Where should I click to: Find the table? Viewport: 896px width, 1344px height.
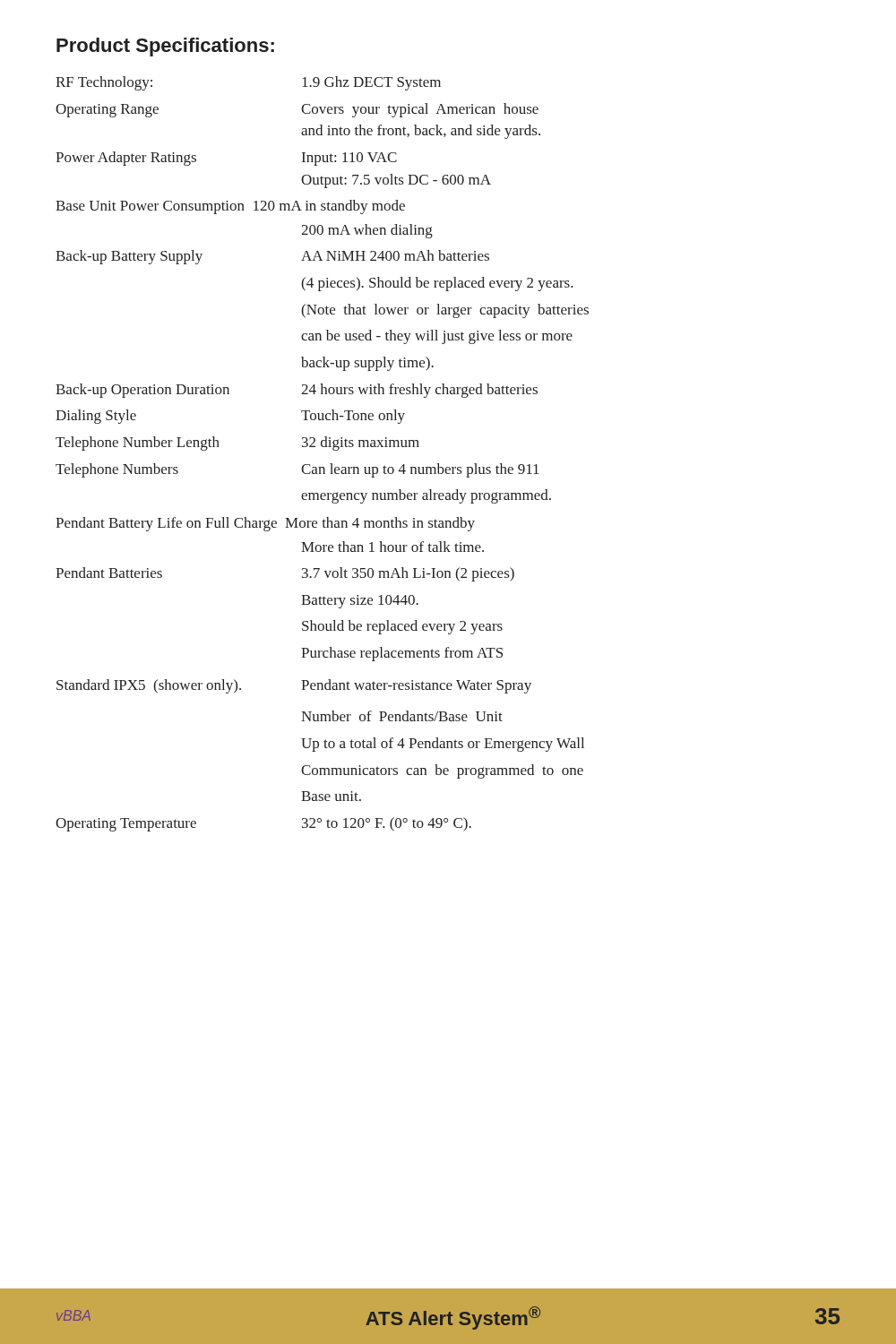(448, 454)
